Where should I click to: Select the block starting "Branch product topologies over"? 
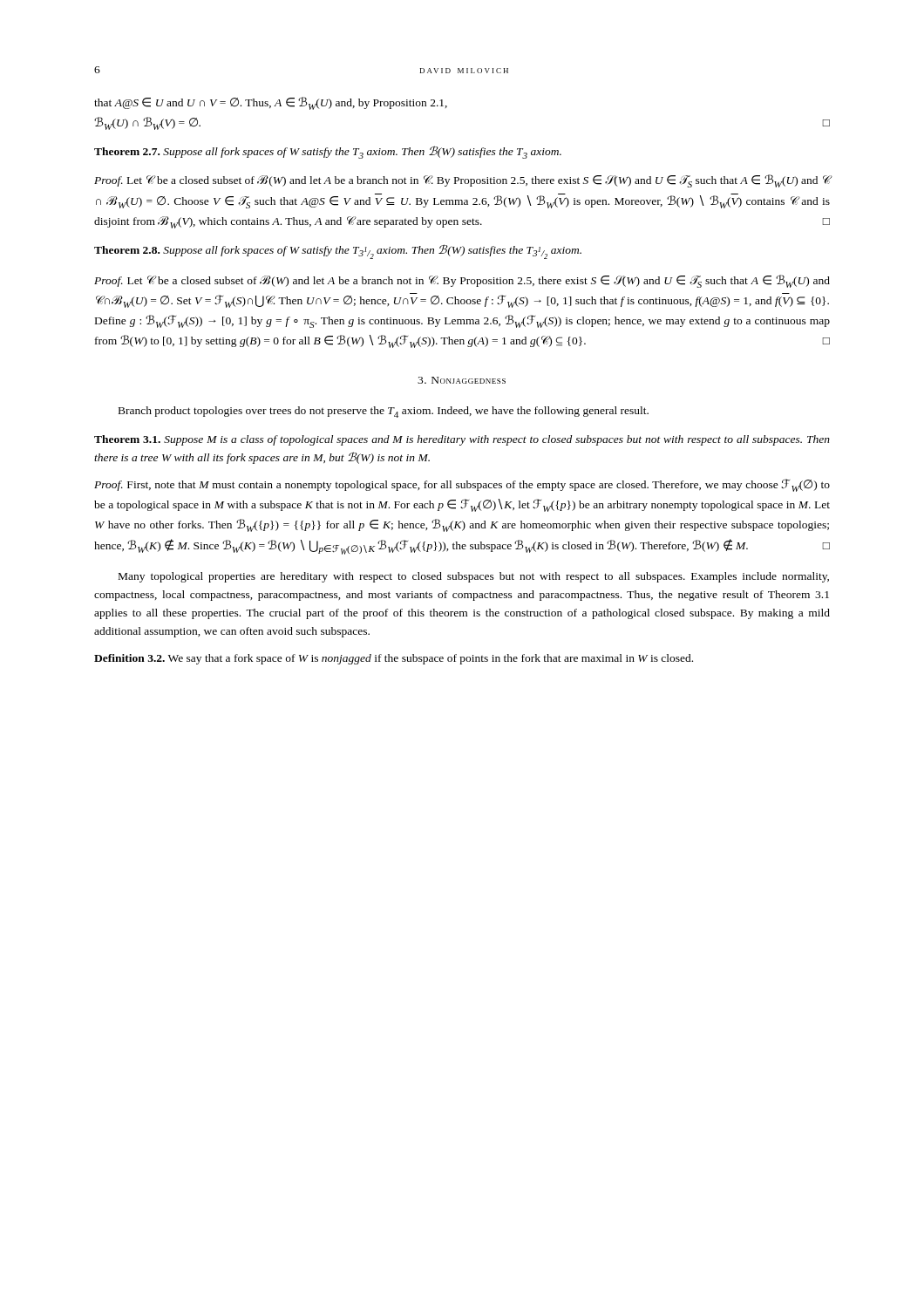(x=462, y=412)
